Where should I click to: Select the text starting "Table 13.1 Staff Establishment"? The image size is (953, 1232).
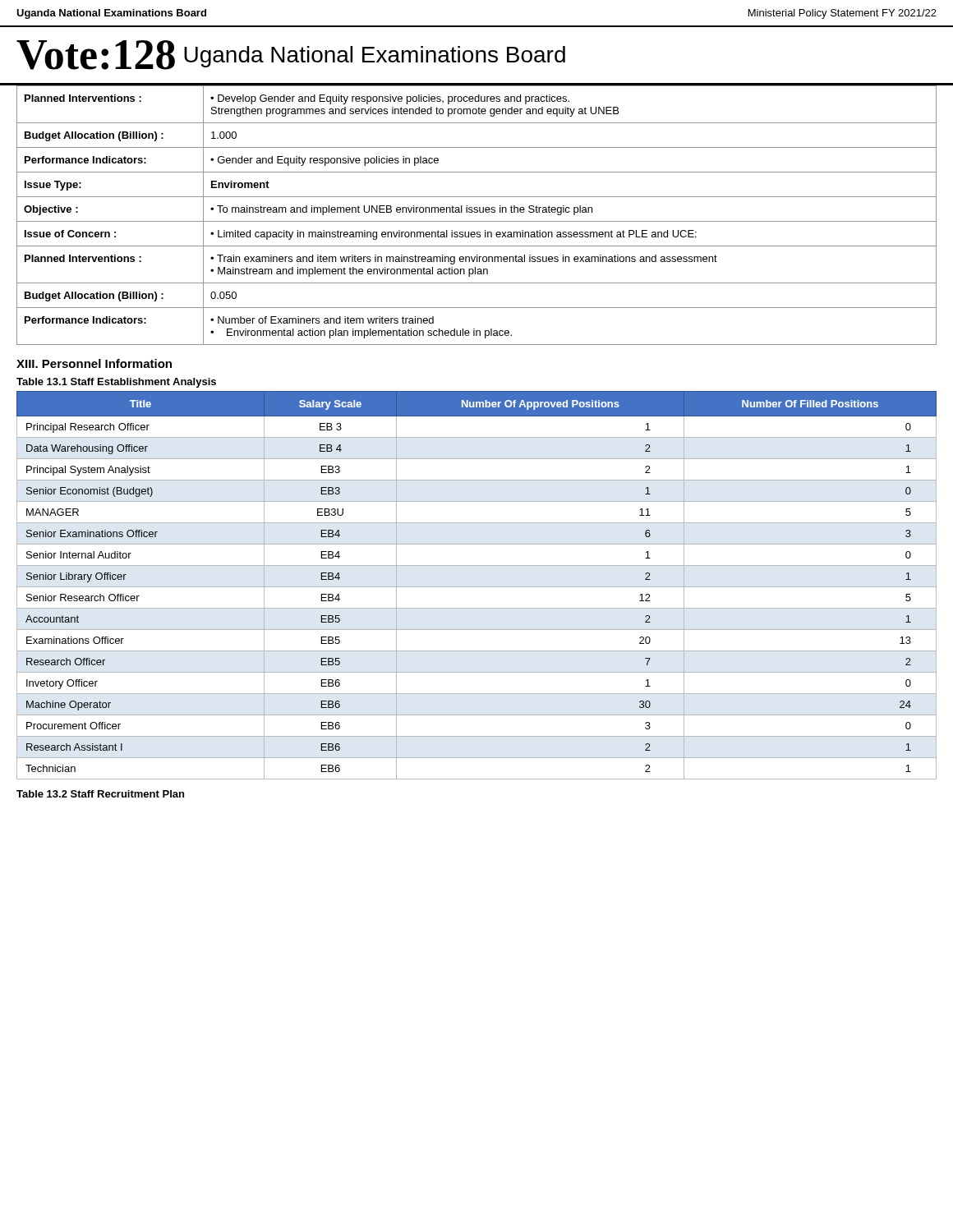click(x=116, y=382)
